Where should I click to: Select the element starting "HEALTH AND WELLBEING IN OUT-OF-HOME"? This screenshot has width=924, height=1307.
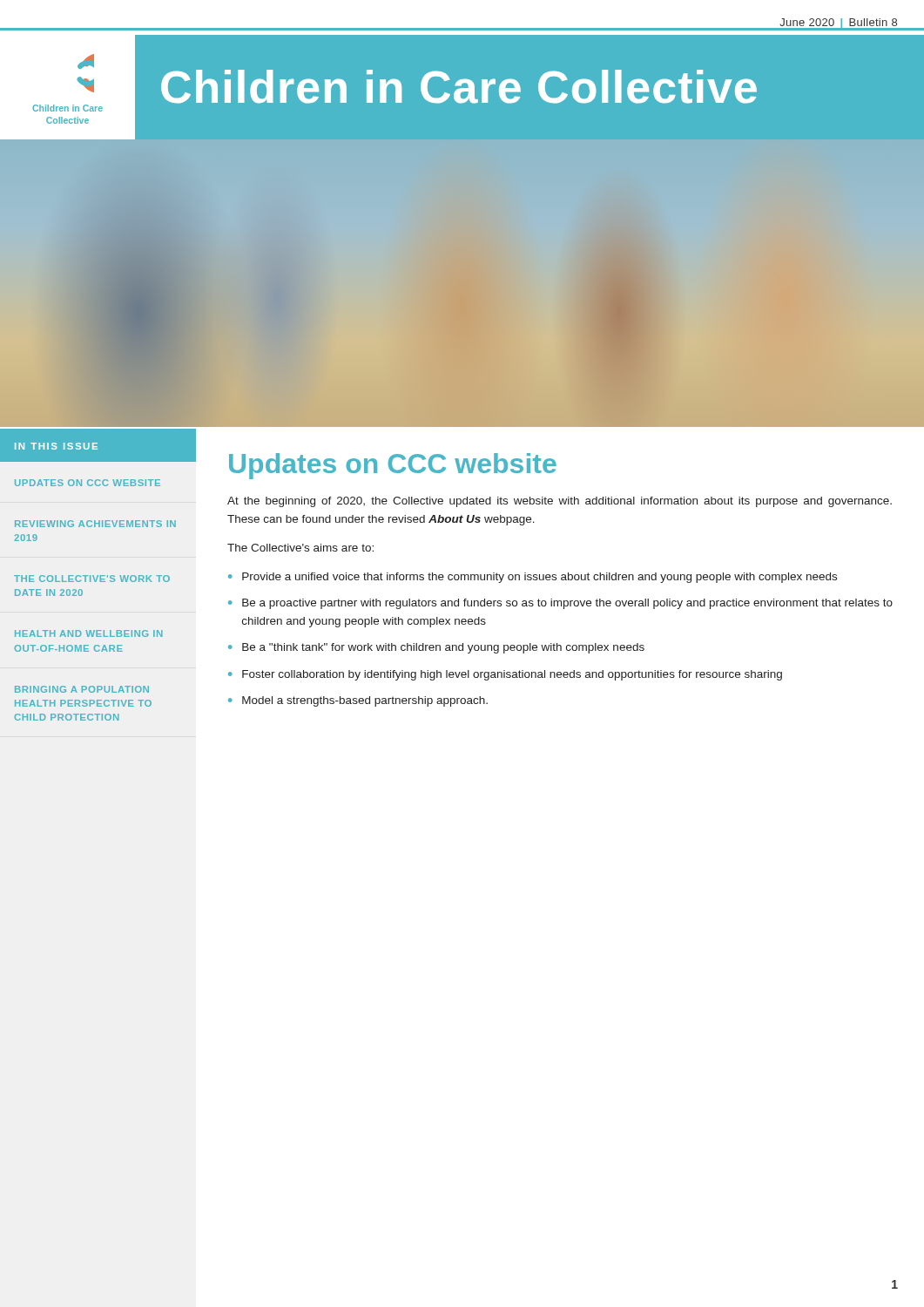click(89, 641)
